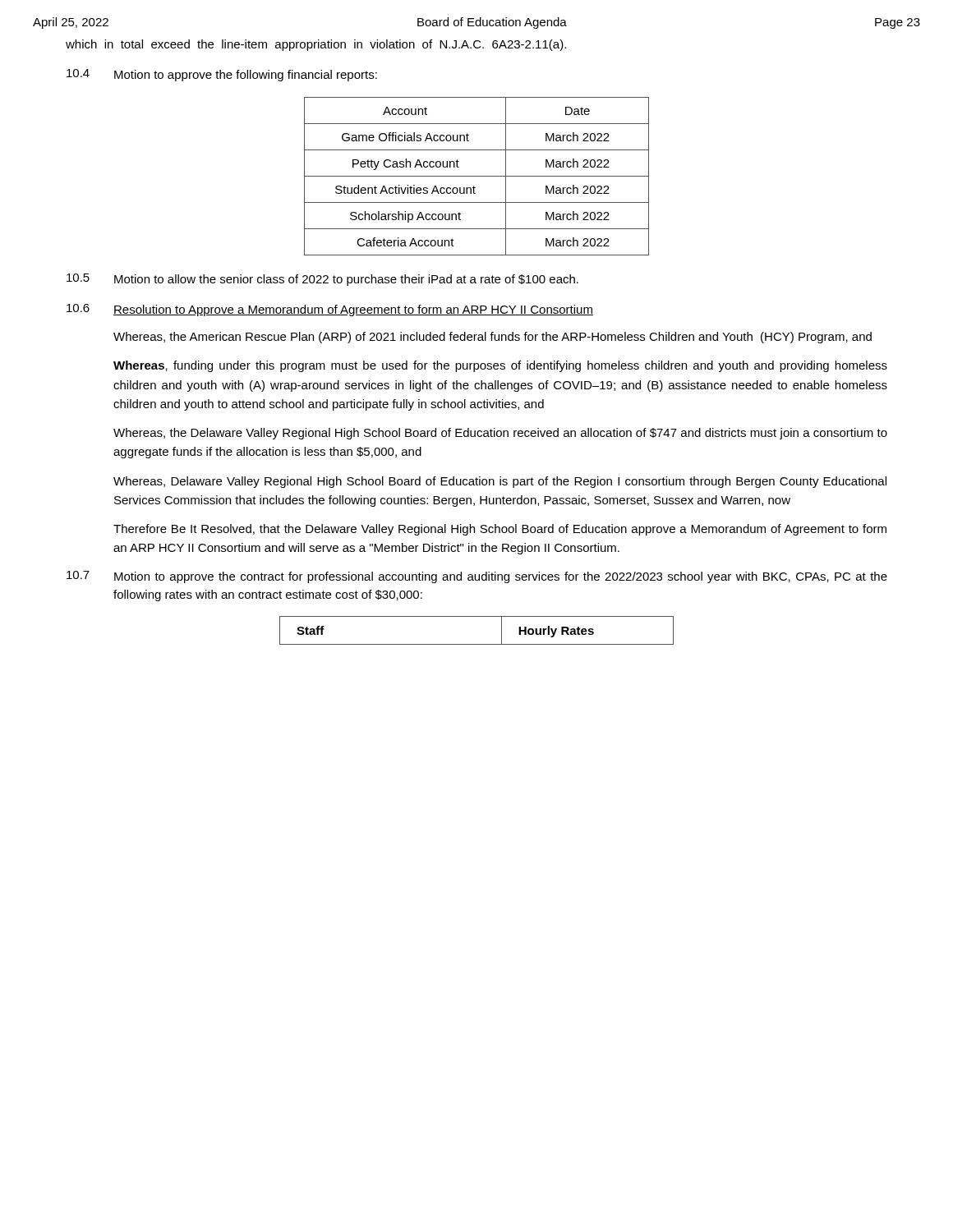
Task: Point to the element starting "10.4 Motion to approve"
Action: (x=222, y=75)
